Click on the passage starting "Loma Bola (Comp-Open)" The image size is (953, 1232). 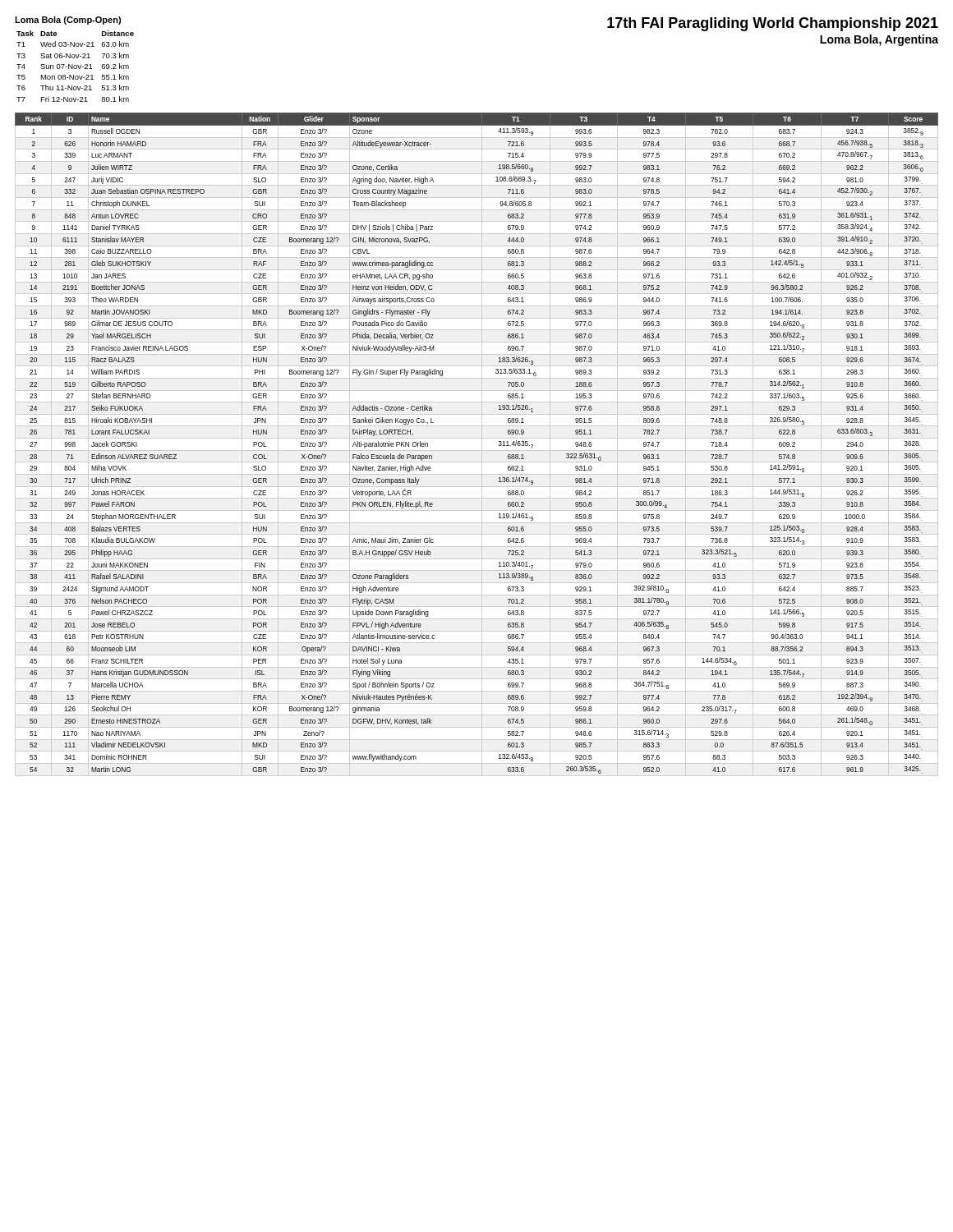click(68, 20)
